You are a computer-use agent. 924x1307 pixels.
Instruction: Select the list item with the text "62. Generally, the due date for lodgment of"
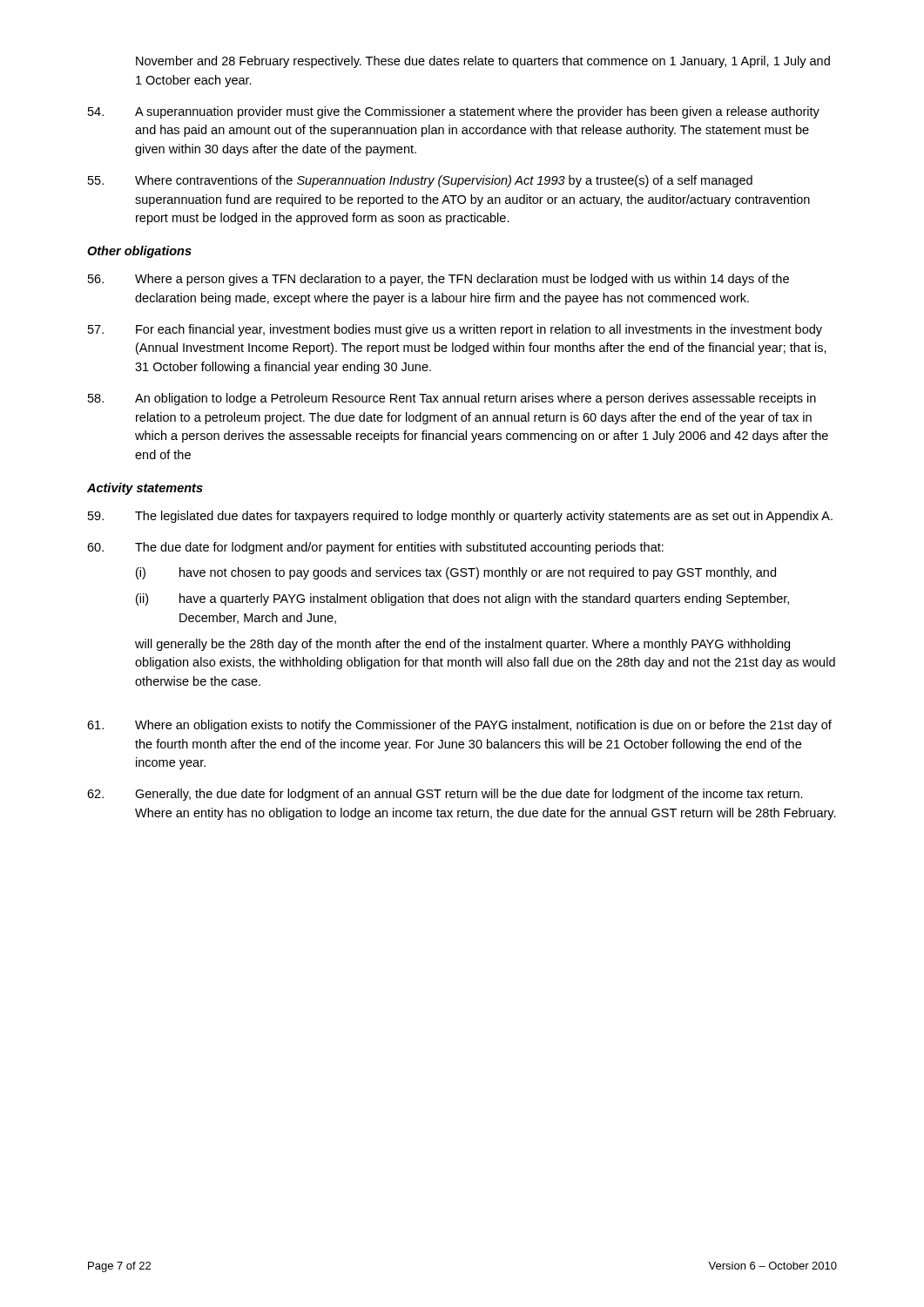(x=462, y=804)
